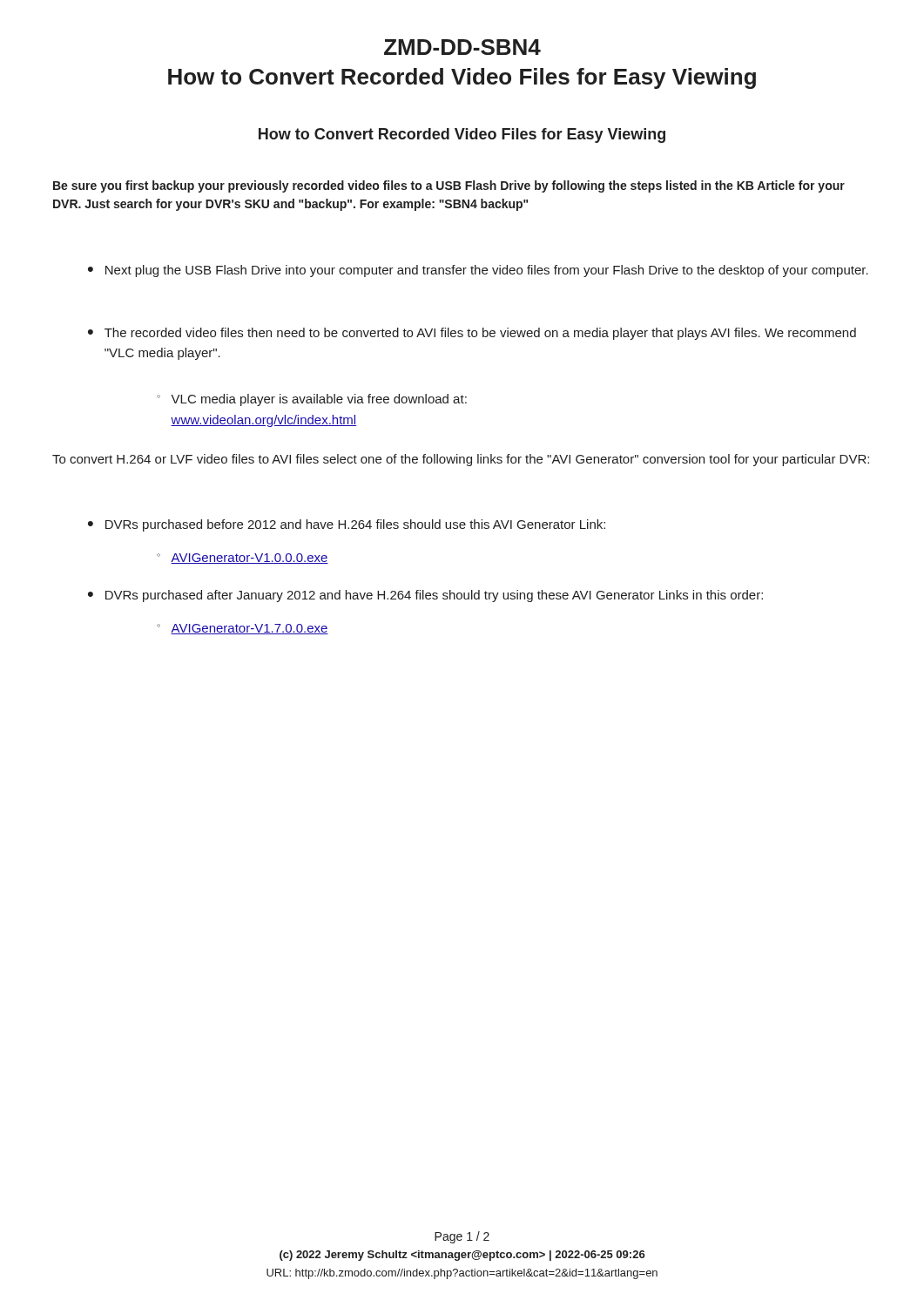The height and width of the screenshot is (1307, 924).
Task: Select the passage starting "◦ VLC media player is available via free"
Action: click(x=312, y=409)
